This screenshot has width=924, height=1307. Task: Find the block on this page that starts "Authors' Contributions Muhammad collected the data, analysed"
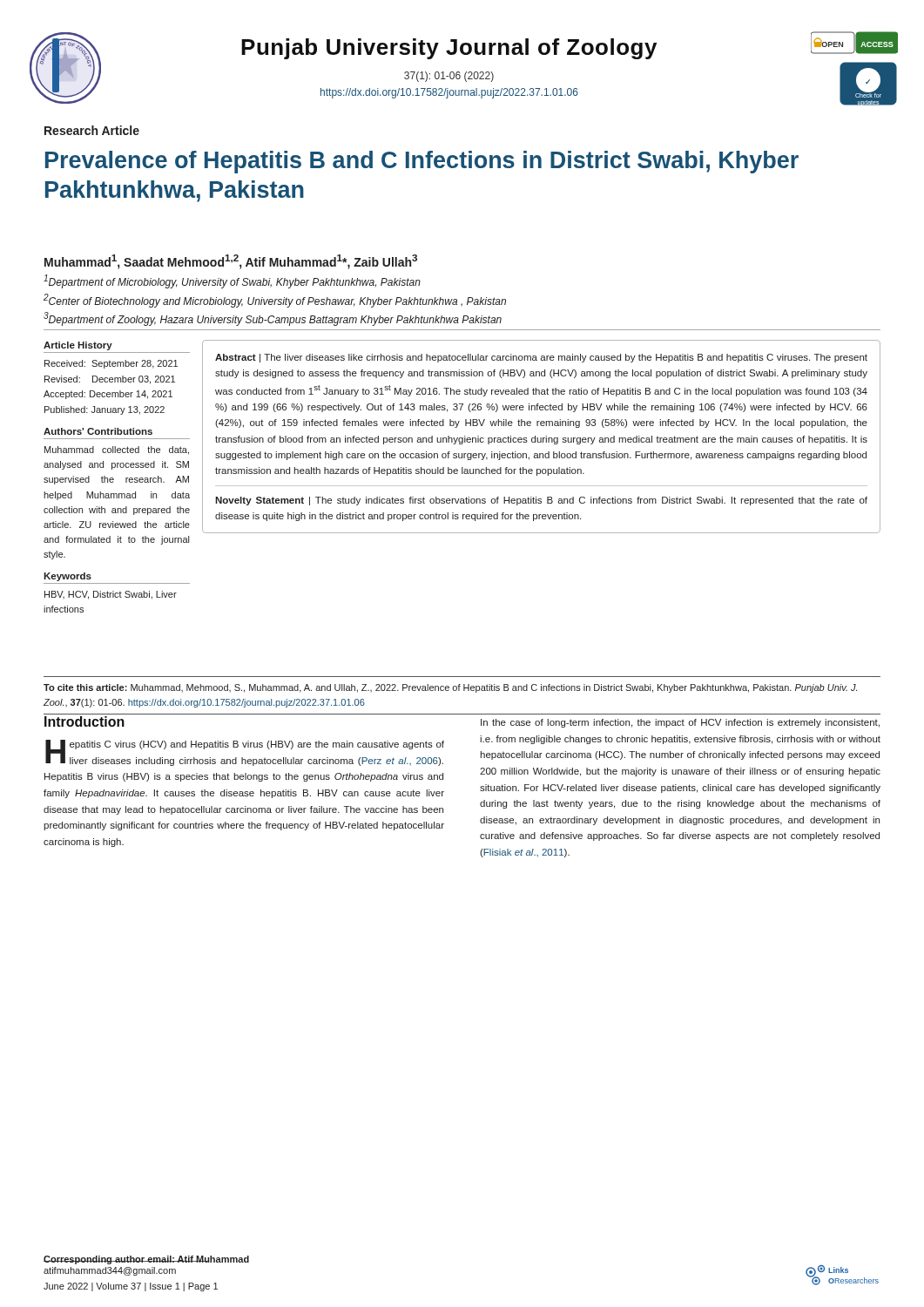[x=117, y=494]
